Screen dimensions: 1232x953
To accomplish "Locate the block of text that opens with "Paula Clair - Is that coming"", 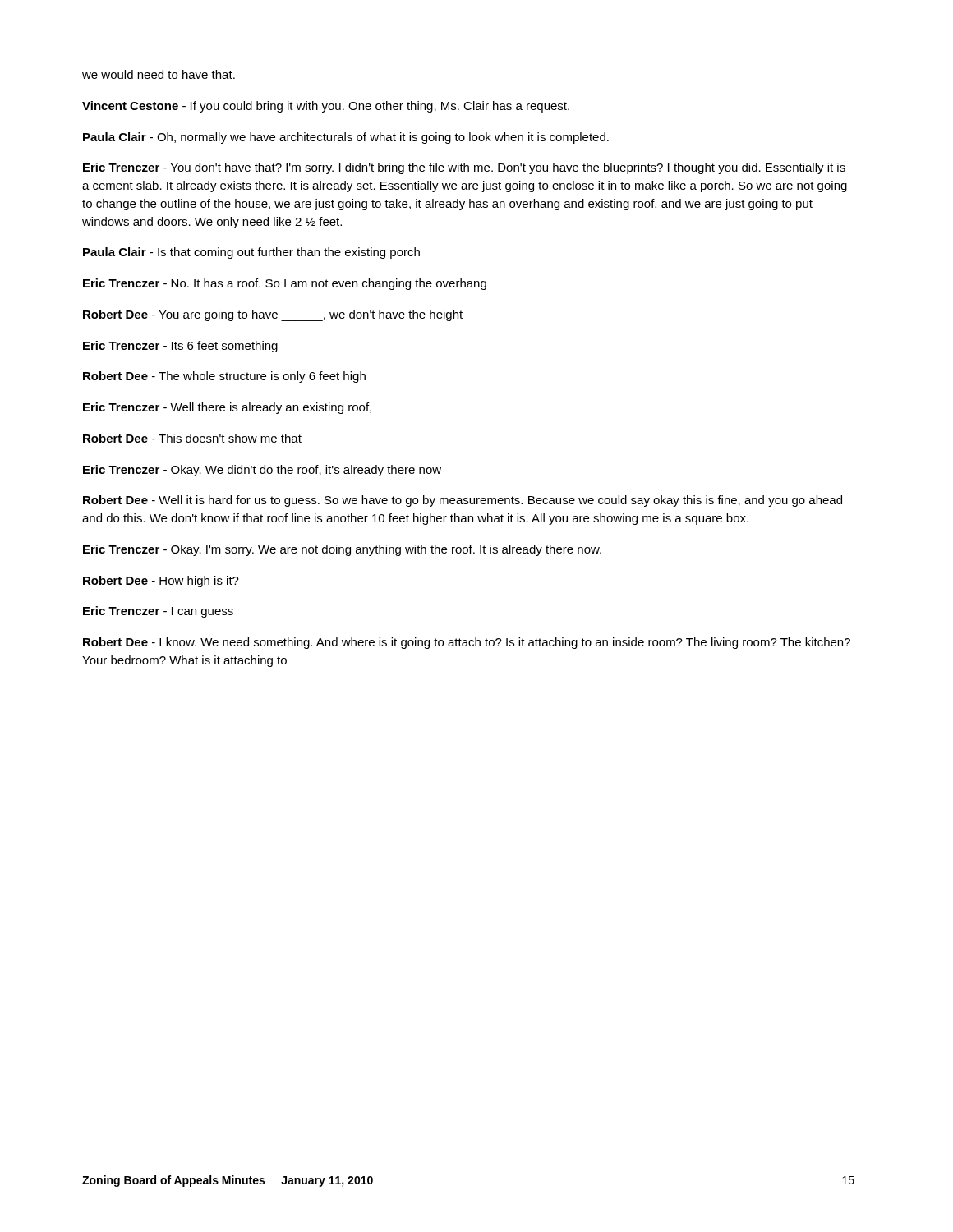I will click(x=251, y=252).
